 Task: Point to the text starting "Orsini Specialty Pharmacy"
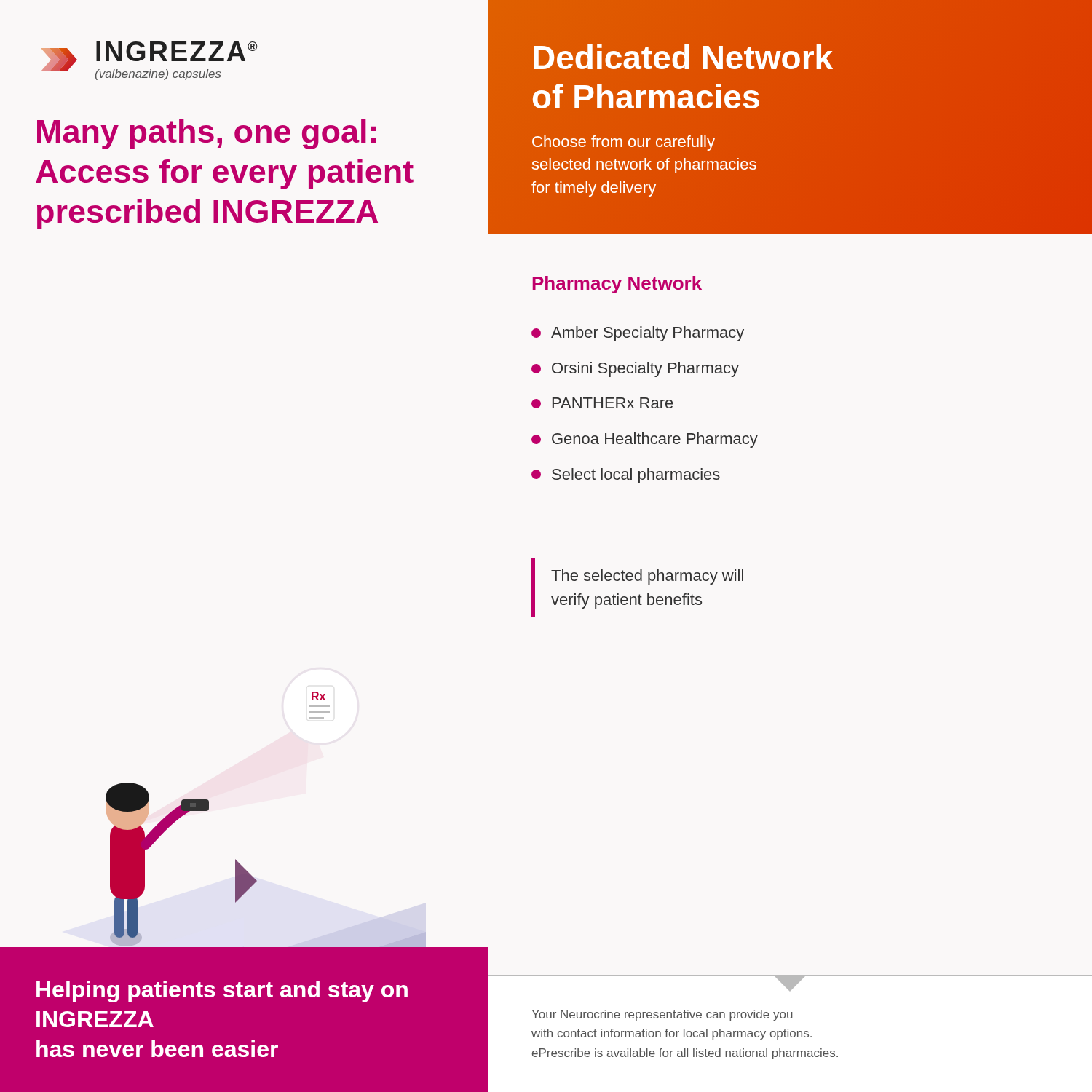(x=645, y=368)
